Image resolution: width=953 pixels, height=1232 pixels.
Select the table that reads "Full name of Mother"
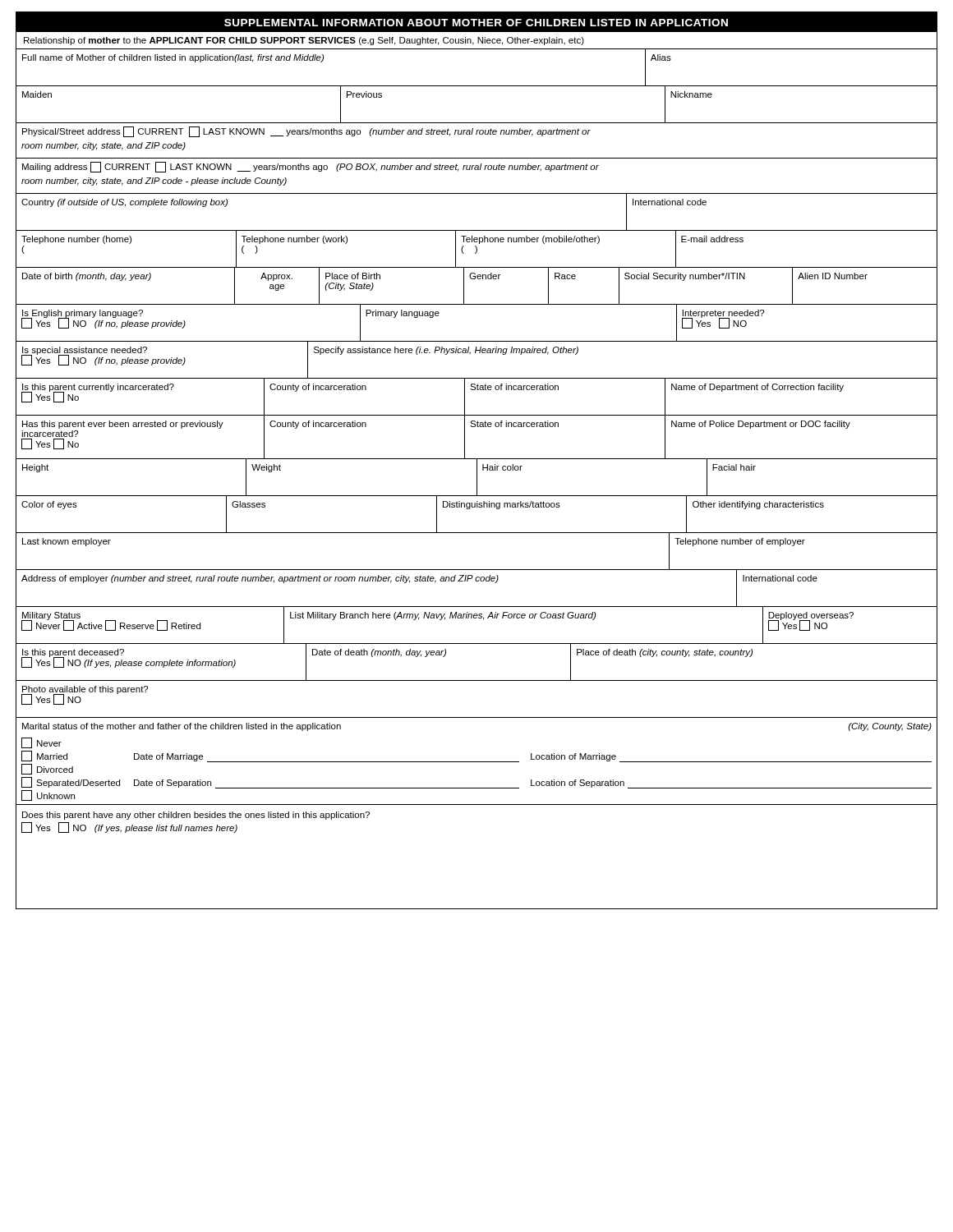click(476, 479)
